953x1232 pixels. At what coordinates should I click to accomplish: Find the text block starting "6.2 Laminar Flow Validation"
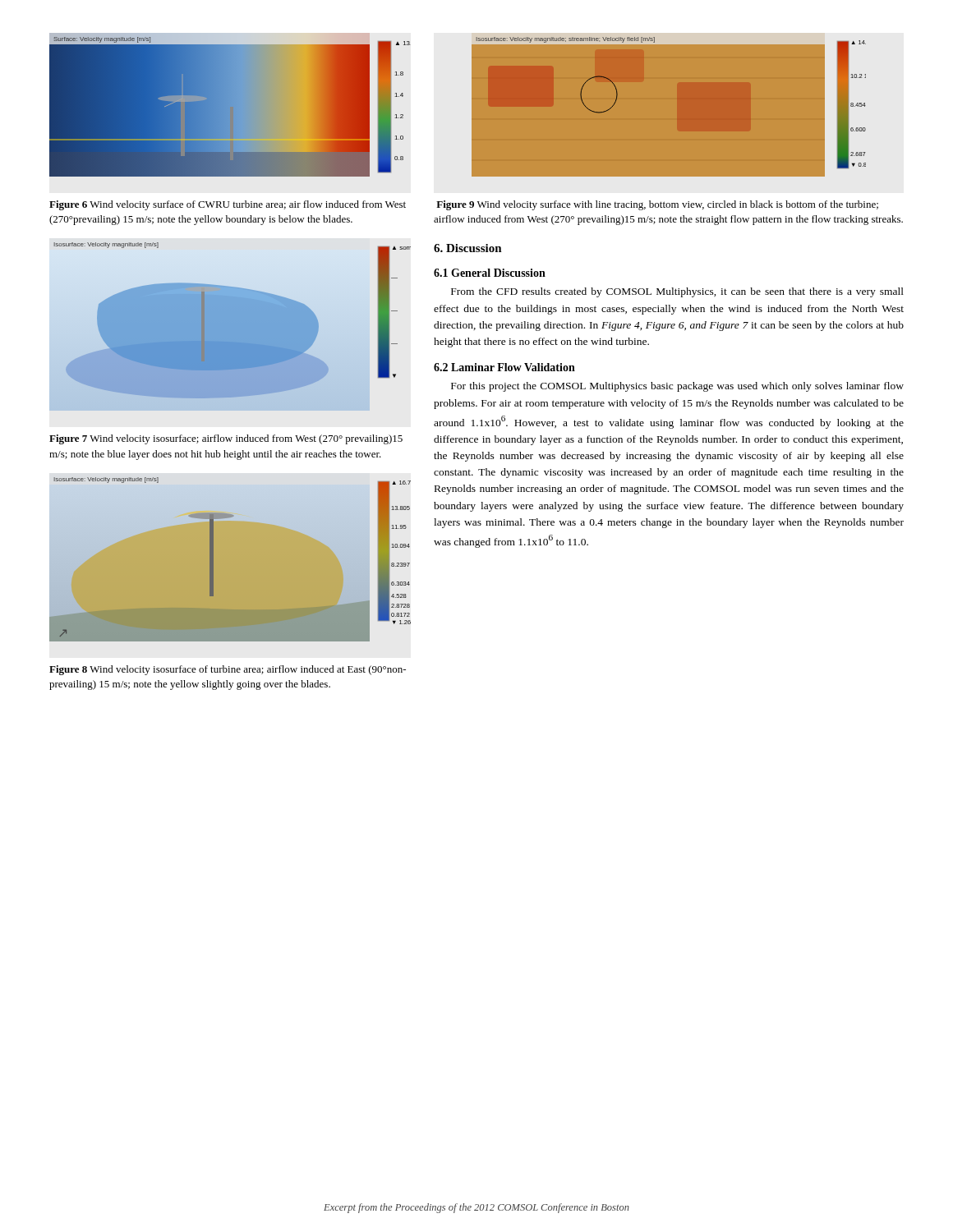click(504, 368)
